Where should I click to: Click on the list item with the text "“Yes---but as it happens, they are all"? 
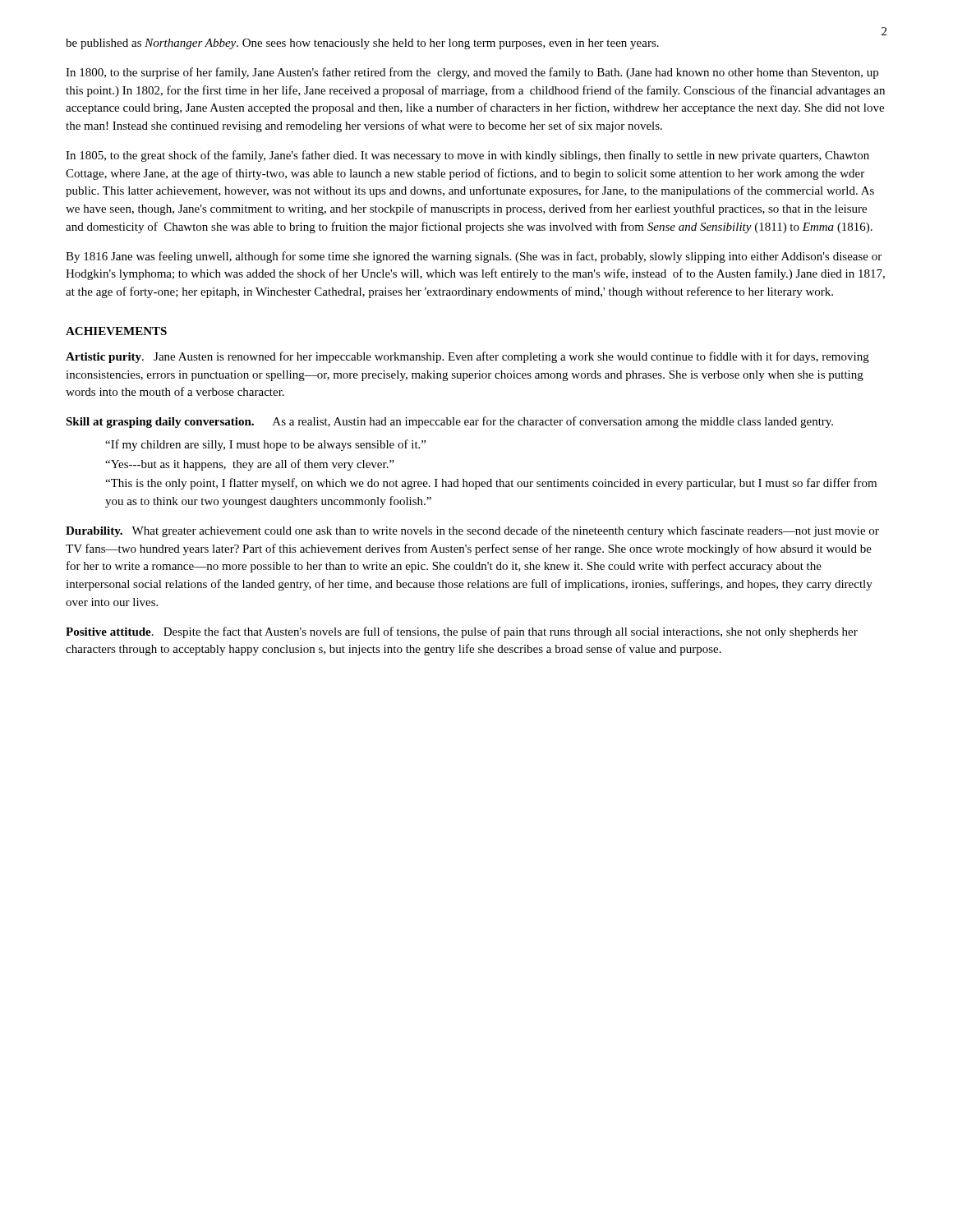pyautogui.click(x=250, y=464)
